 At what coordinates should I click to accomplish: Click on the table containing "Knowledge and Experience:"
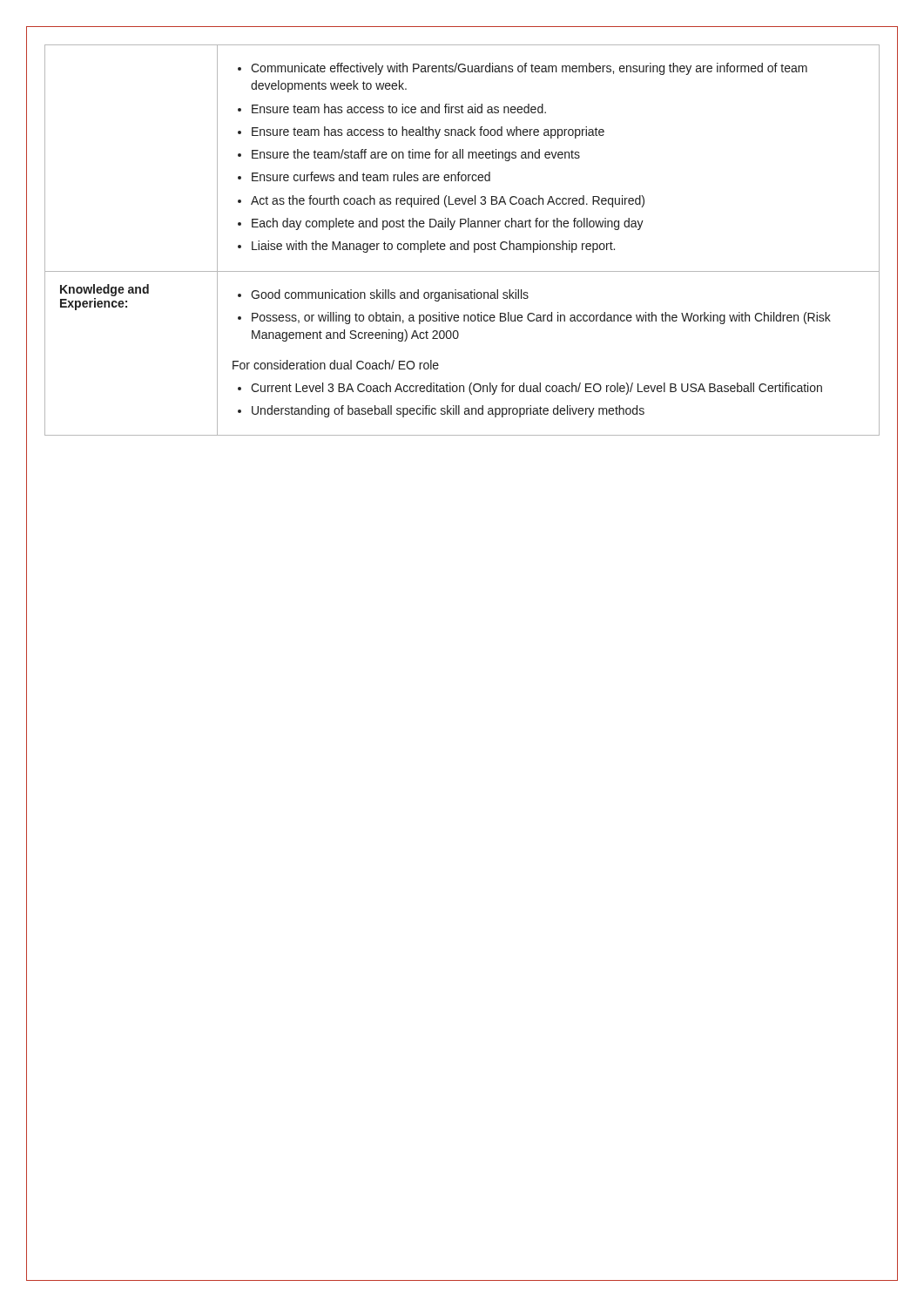click(462, 240)
